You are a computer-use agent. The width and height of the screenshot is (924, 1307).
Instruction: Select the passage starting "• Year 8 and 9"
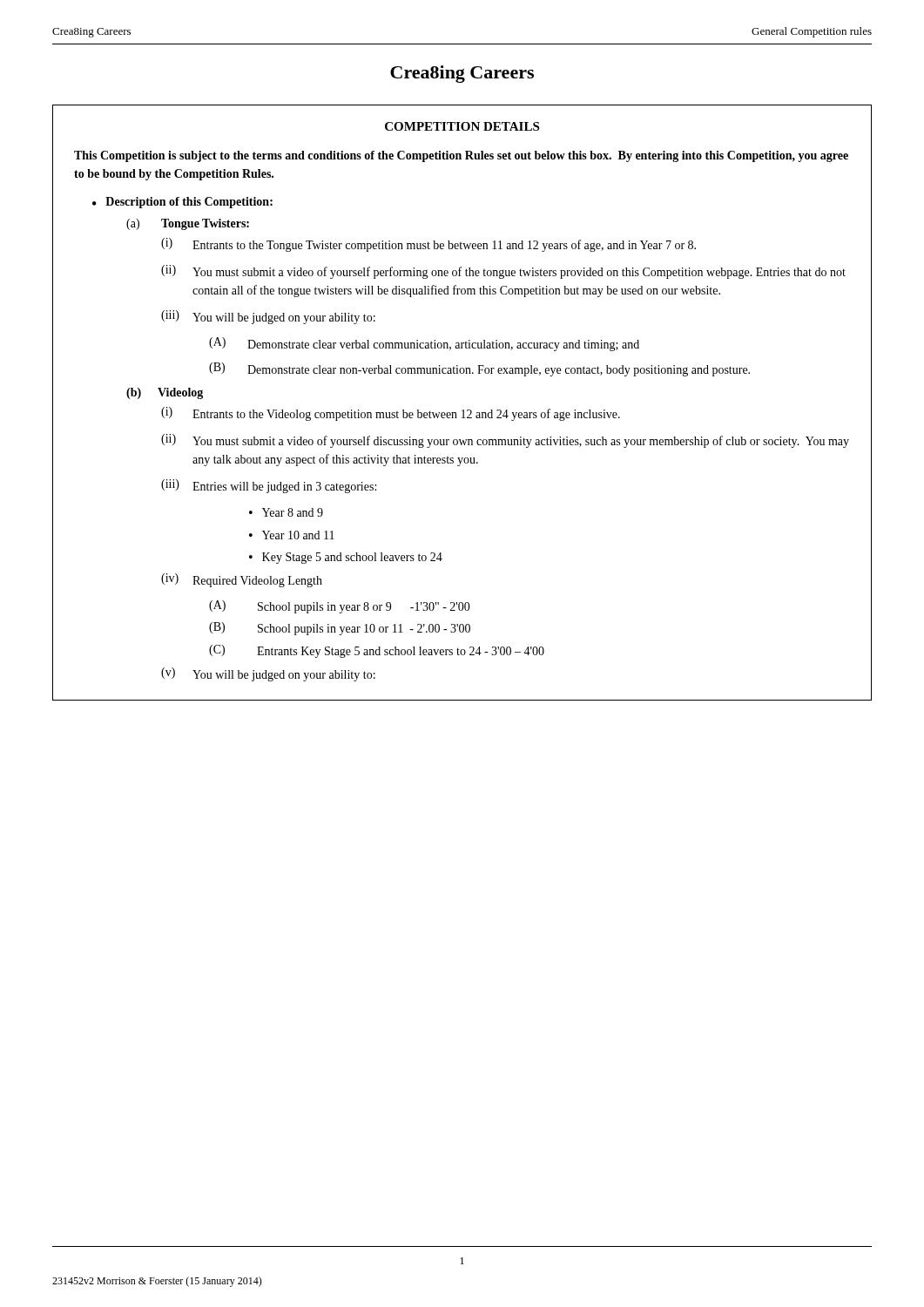286,513
